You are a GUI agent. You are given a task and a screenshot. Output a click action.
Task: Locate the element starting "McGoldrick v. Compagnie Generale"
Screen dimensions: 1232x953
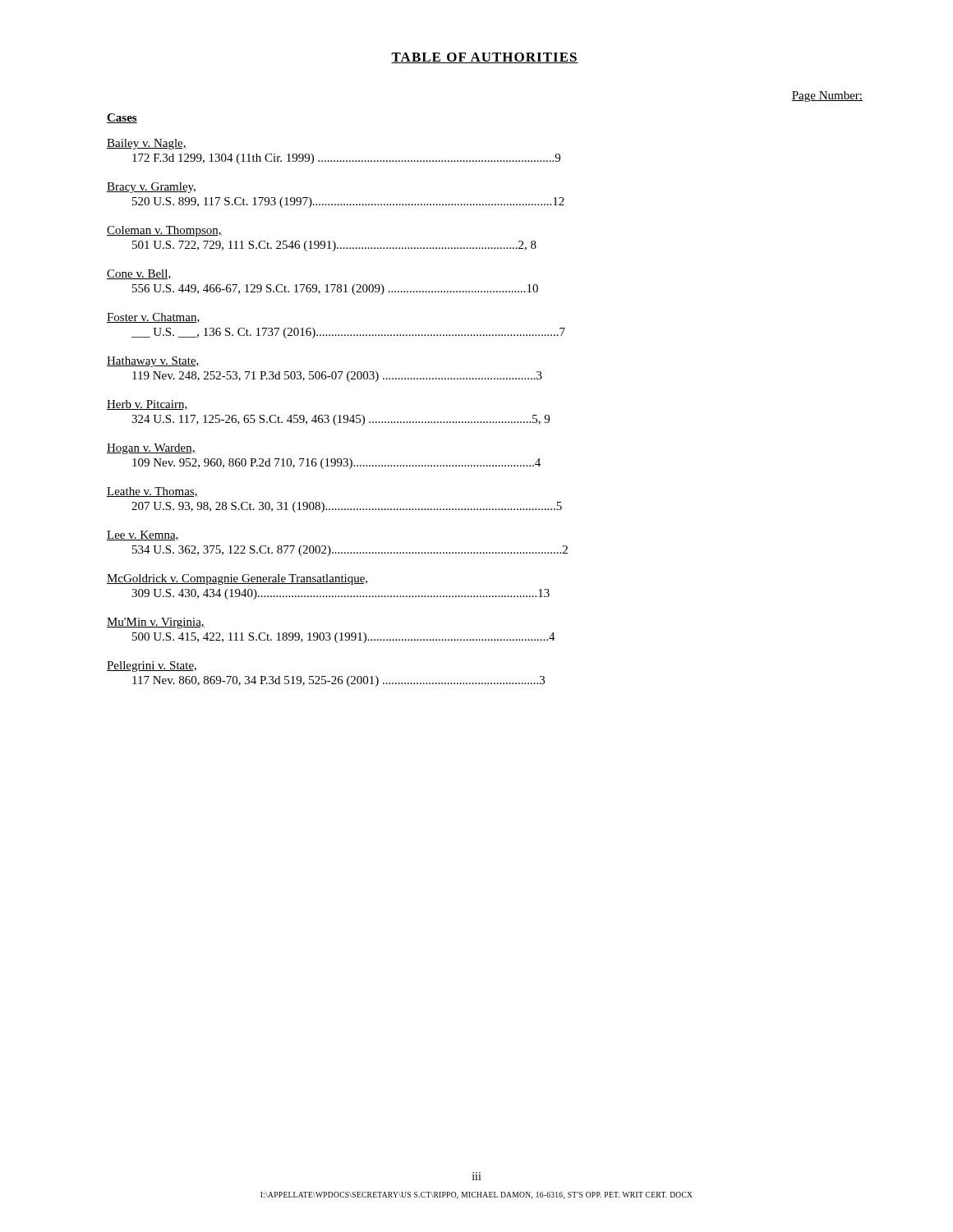point(485,586)
